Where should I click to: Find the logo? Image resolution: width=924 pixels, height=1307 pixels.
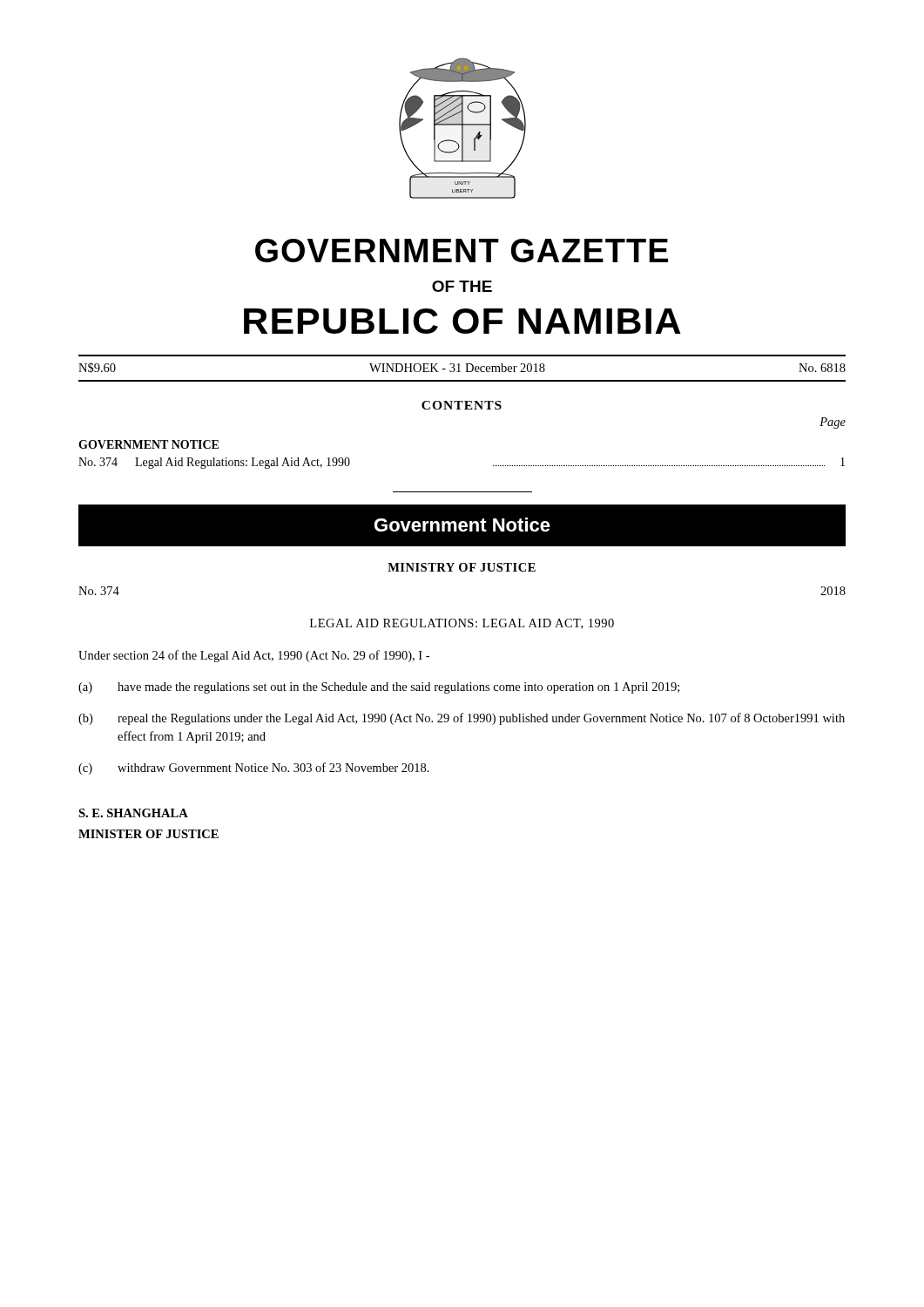(x=462, y=132)
